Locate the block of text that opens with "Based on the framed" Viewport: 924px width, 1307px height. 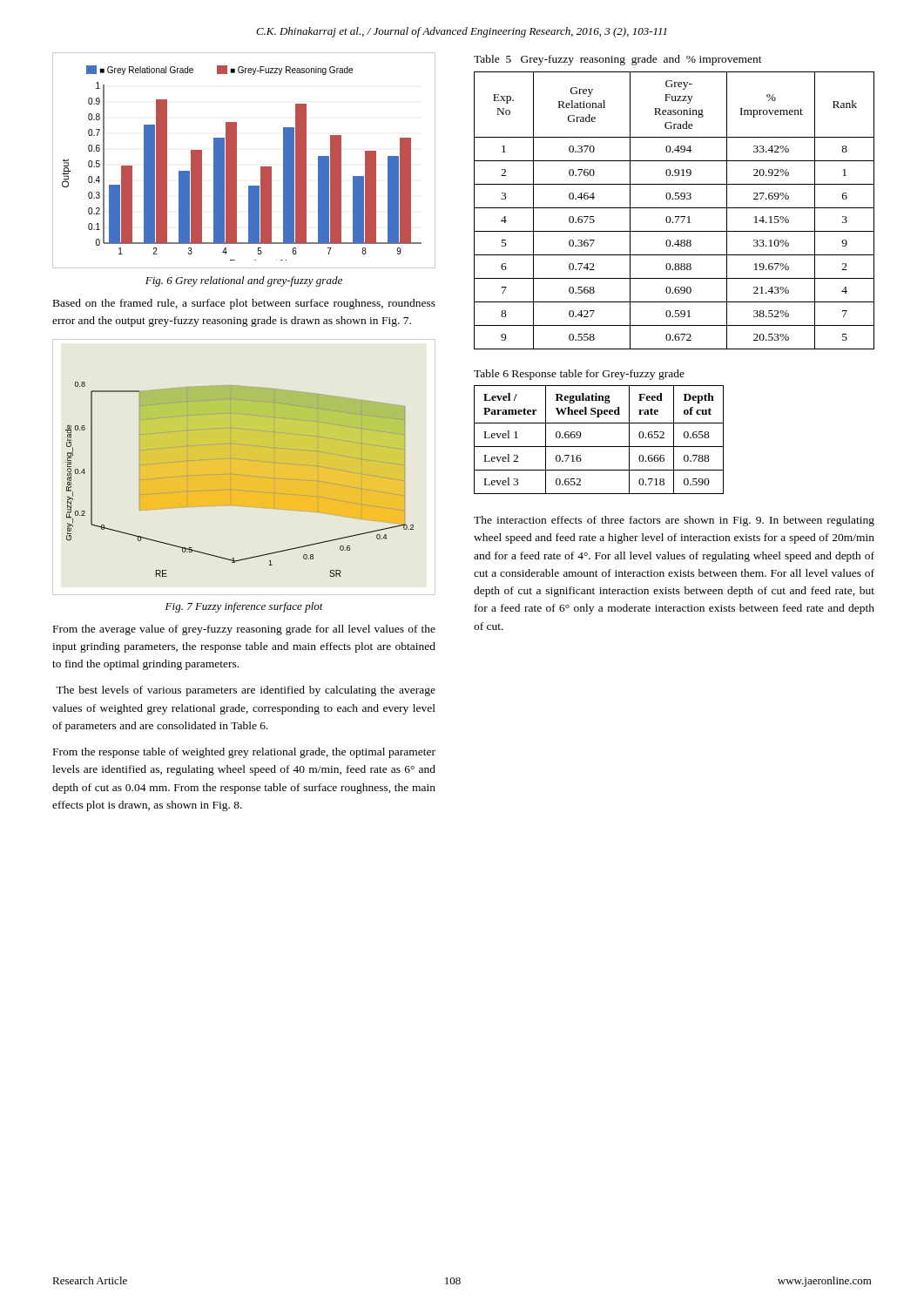[x=244, y=312]
